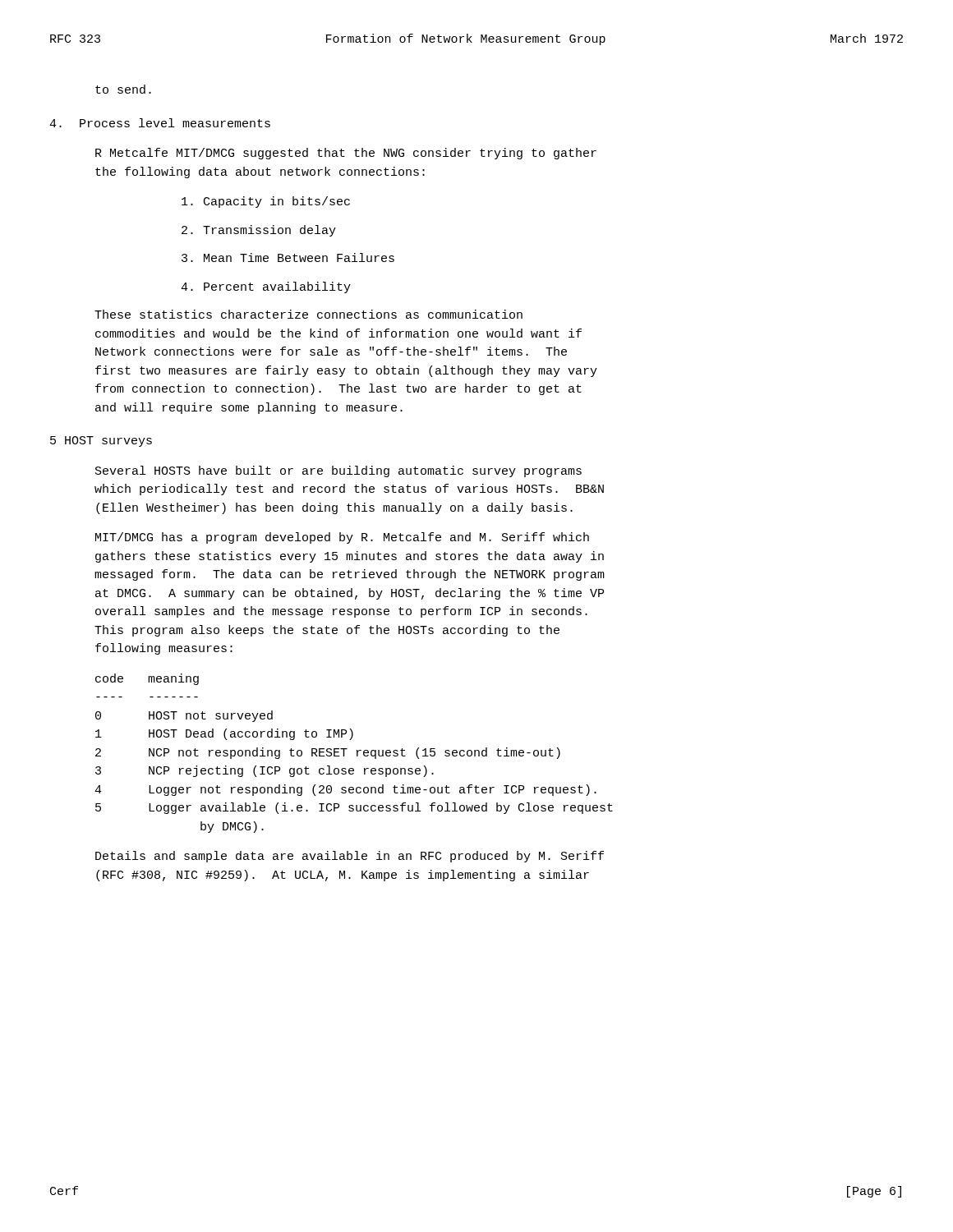Screen dimensions: 1232x953
Task: Find "to send." on this page
Action: pyautogui.click(x=124, y=91)
